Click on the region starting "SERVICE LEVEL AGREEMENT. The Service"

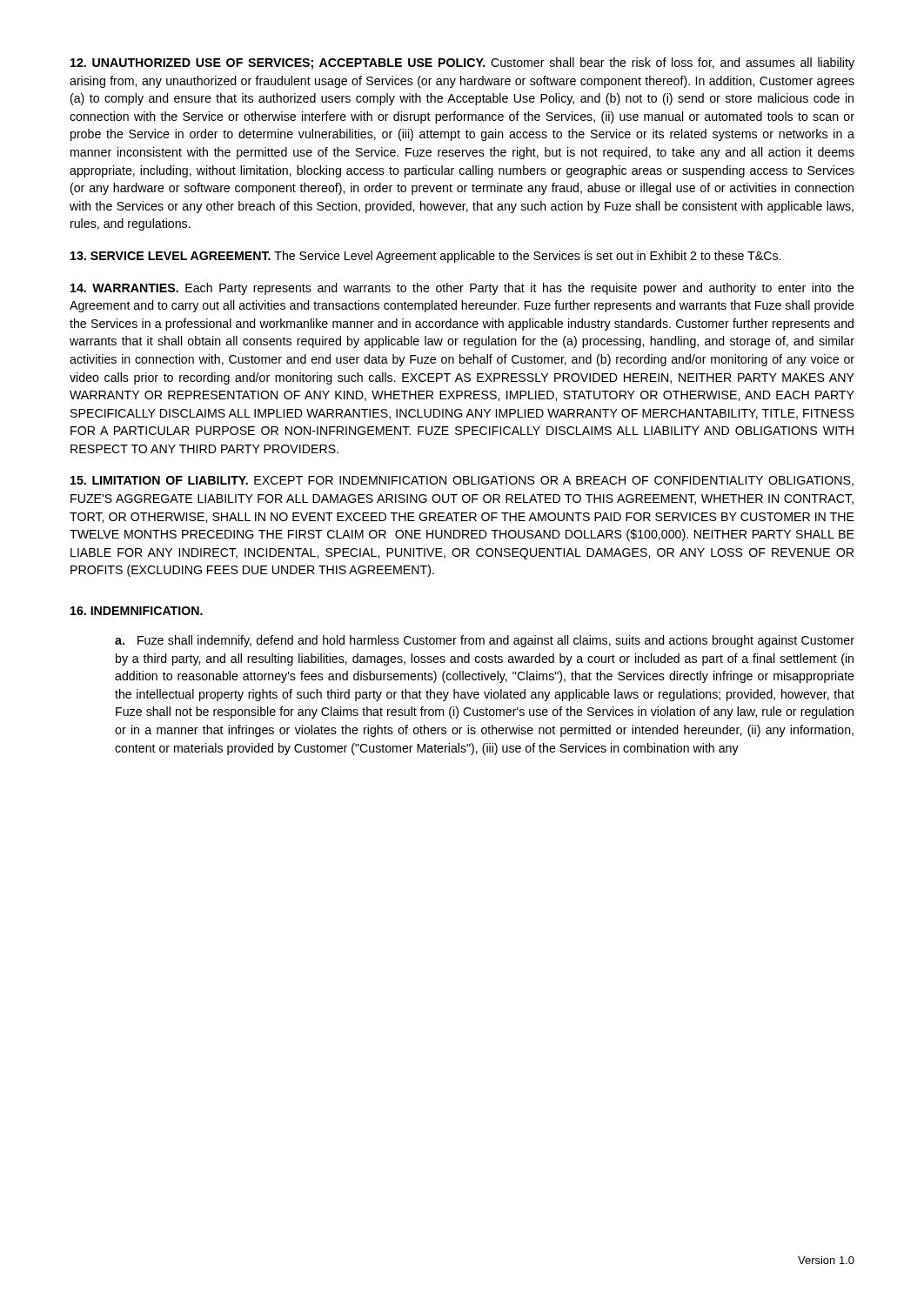pos(426,256)
